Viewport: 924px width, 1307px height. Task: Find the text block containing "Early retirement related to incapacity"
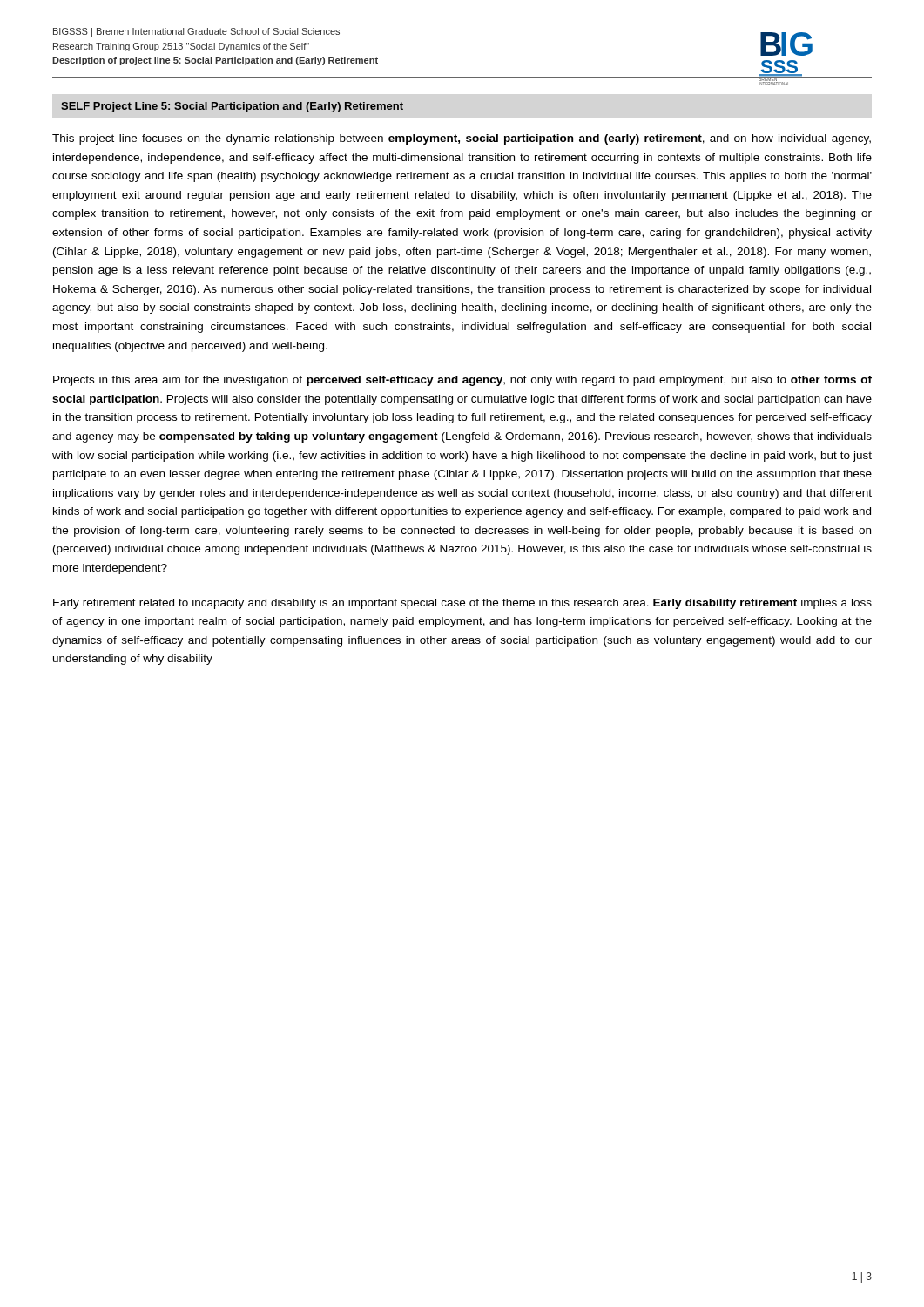coord(462,630)
